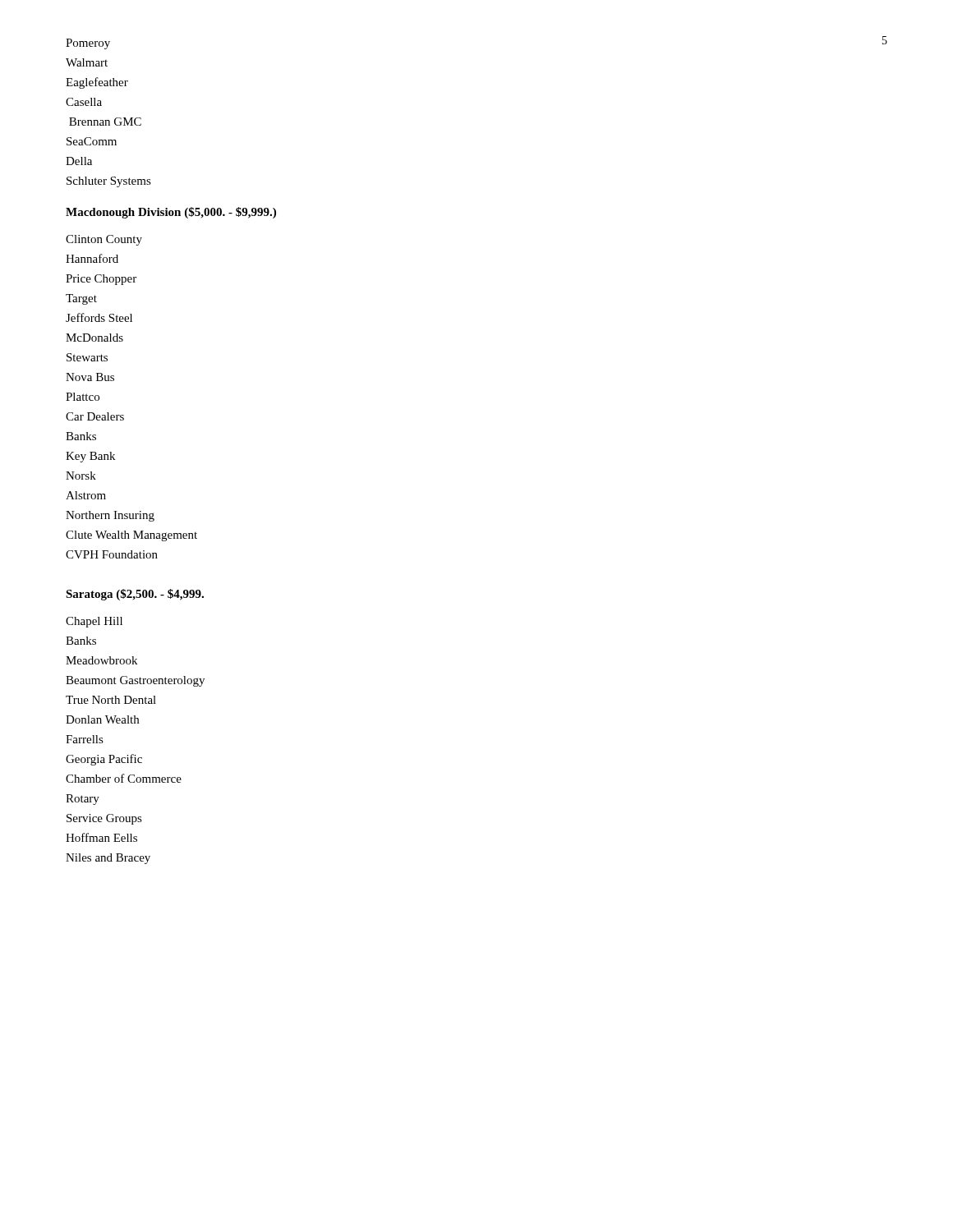The width and height of the screenshot is (953, 1232).
Task: Find the text block starting "Beaumont Gastroenterology"
Action: [x=135, y=680]
